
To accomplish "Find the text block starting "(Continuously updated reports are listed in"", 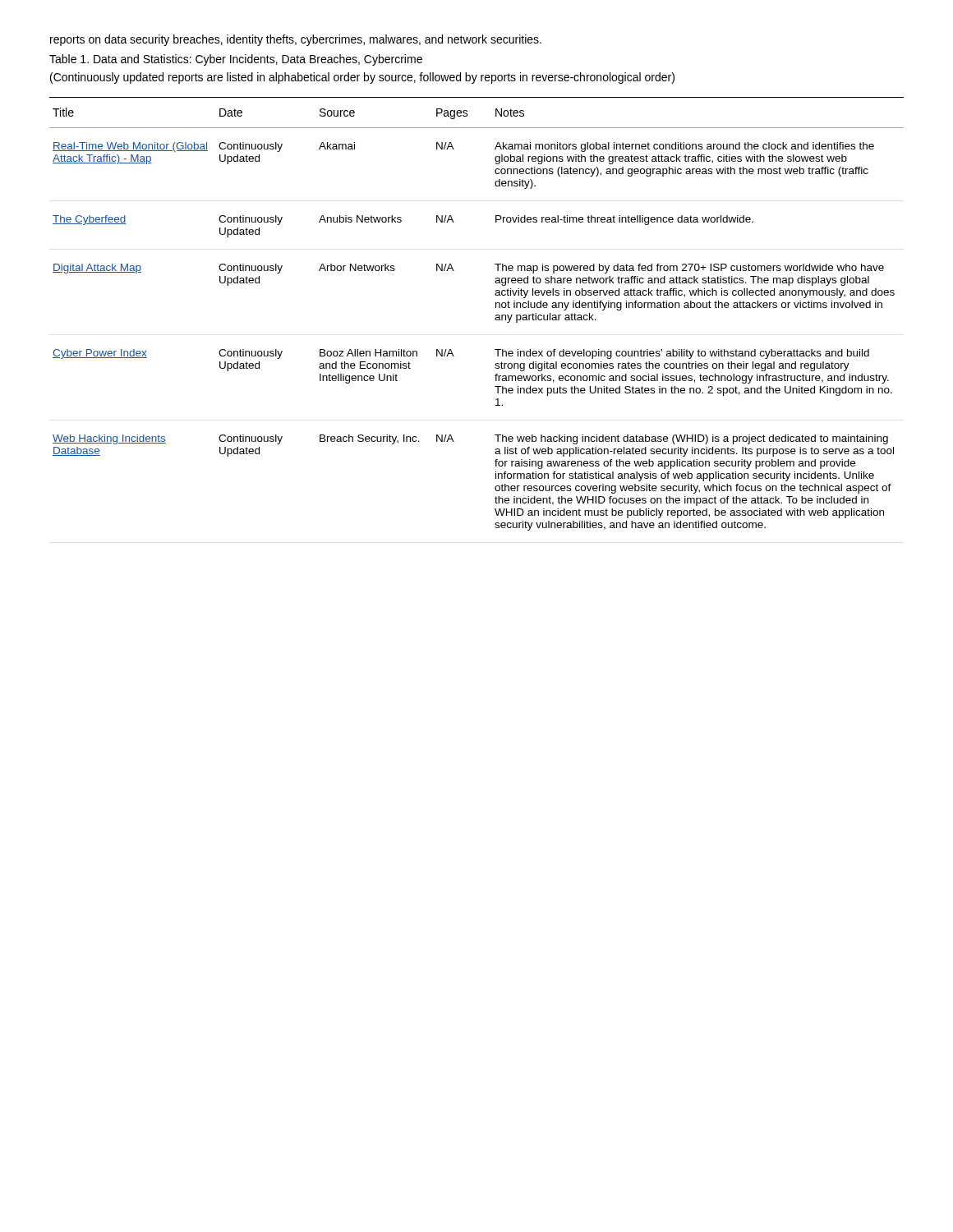I will click(362, 77).
